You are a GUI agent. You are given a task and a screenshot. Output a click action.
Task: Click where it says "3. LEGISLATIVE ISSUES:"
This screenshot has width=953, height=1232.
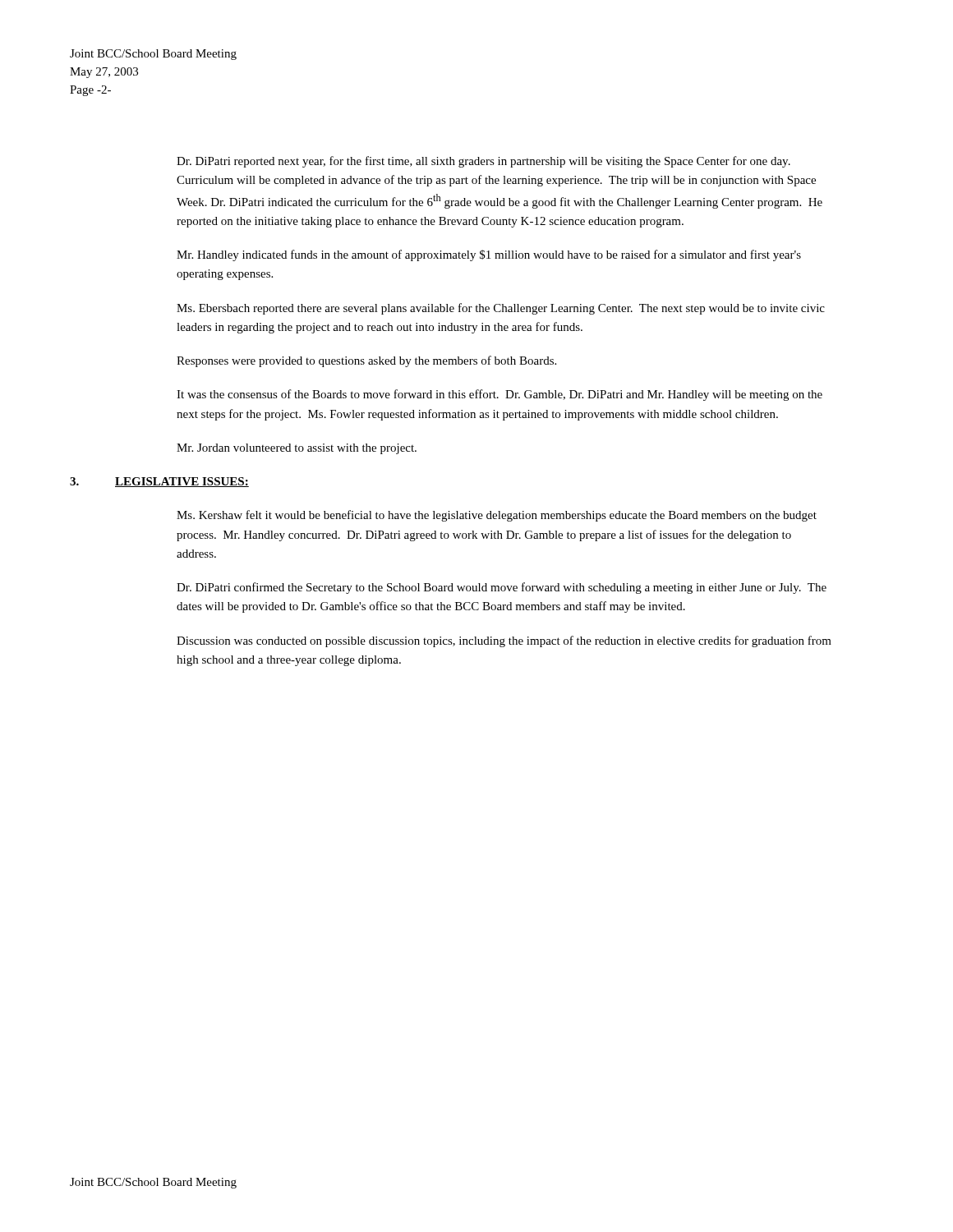[x=159, y=482]
